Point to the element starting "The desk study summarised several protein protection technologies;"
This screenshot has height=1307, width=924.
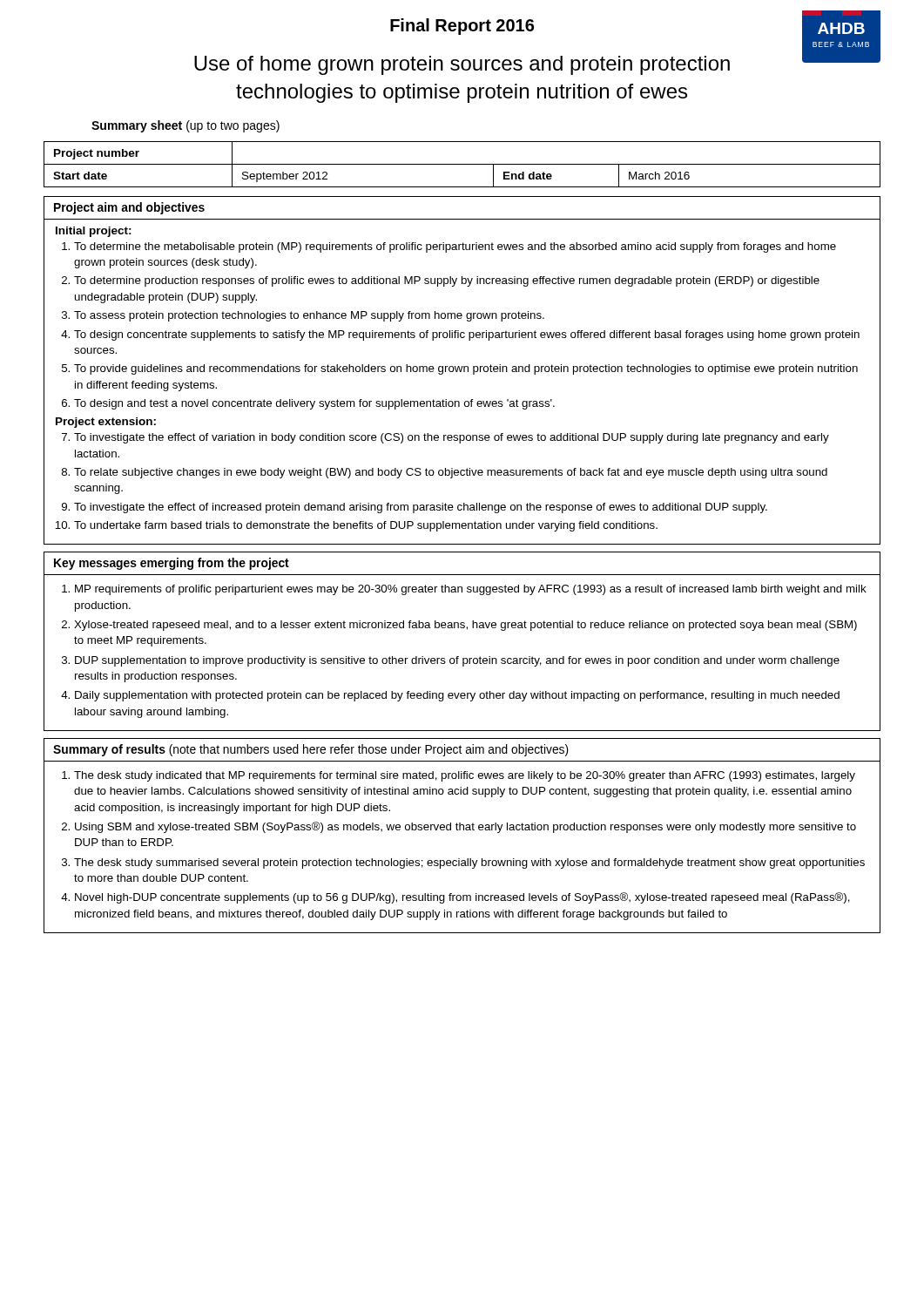click(x=470, y=870)
